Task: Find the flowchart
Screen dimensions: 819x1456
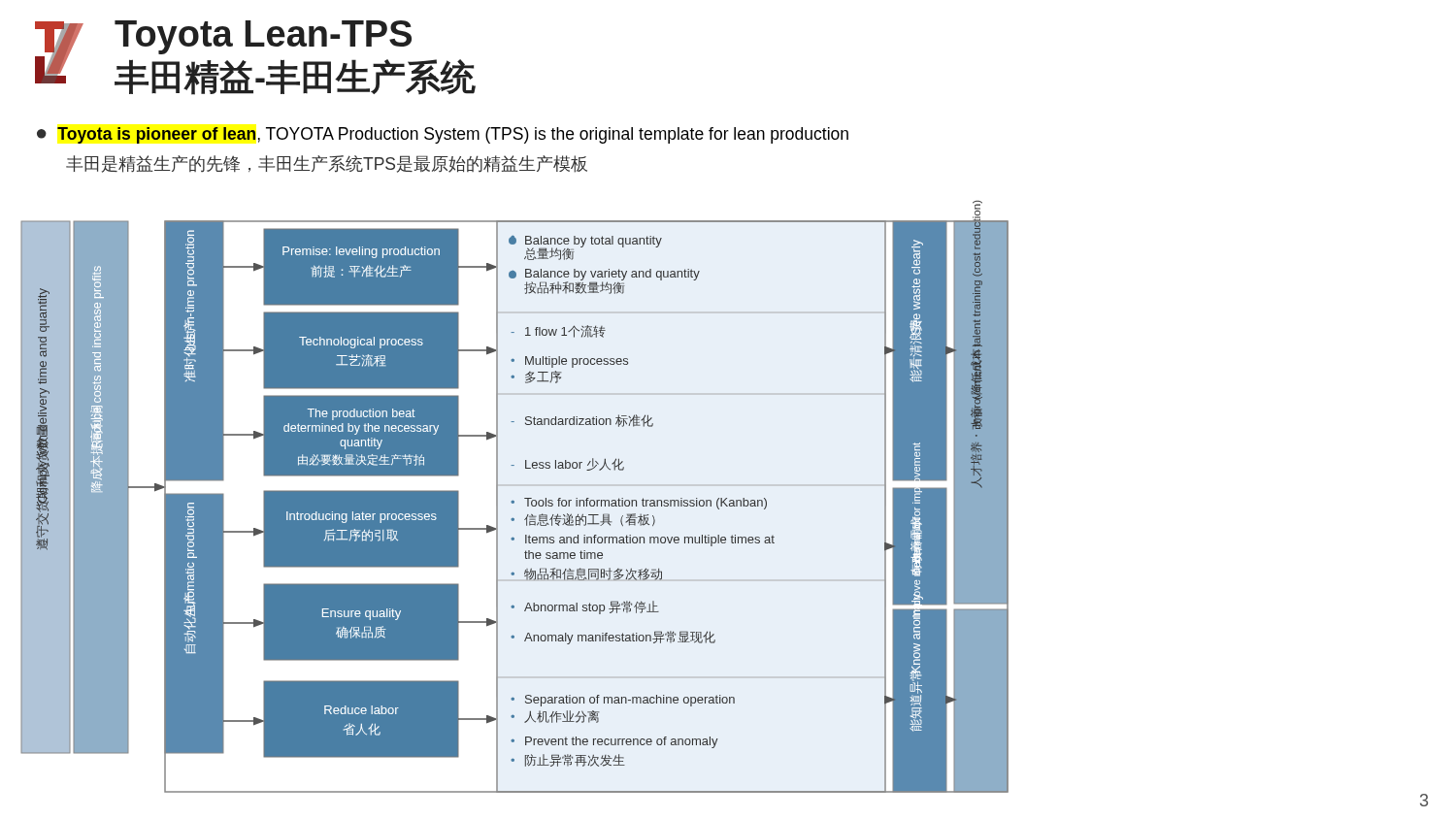Action: 728,487
